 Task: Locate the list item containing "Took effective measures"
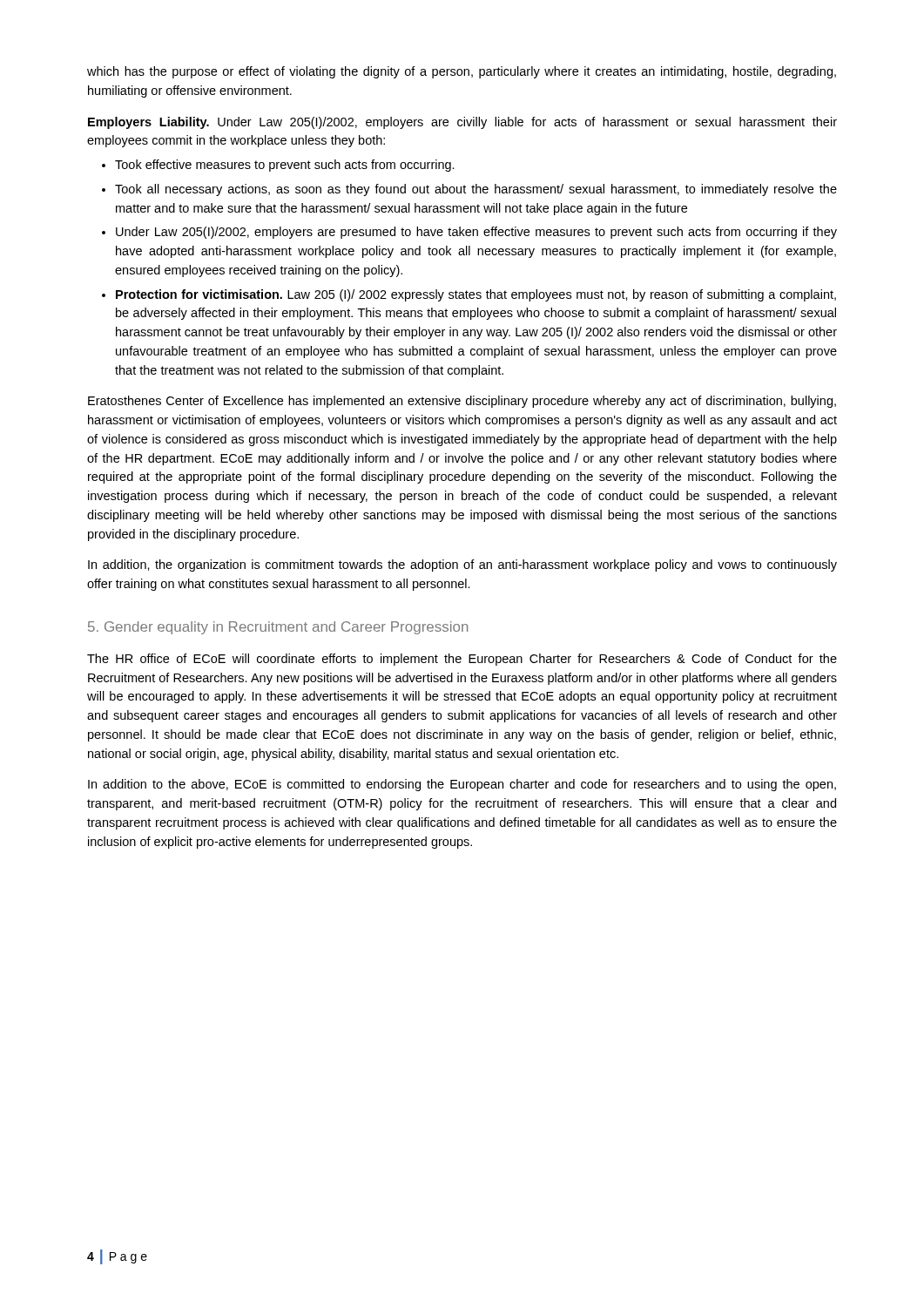(285, 165)
